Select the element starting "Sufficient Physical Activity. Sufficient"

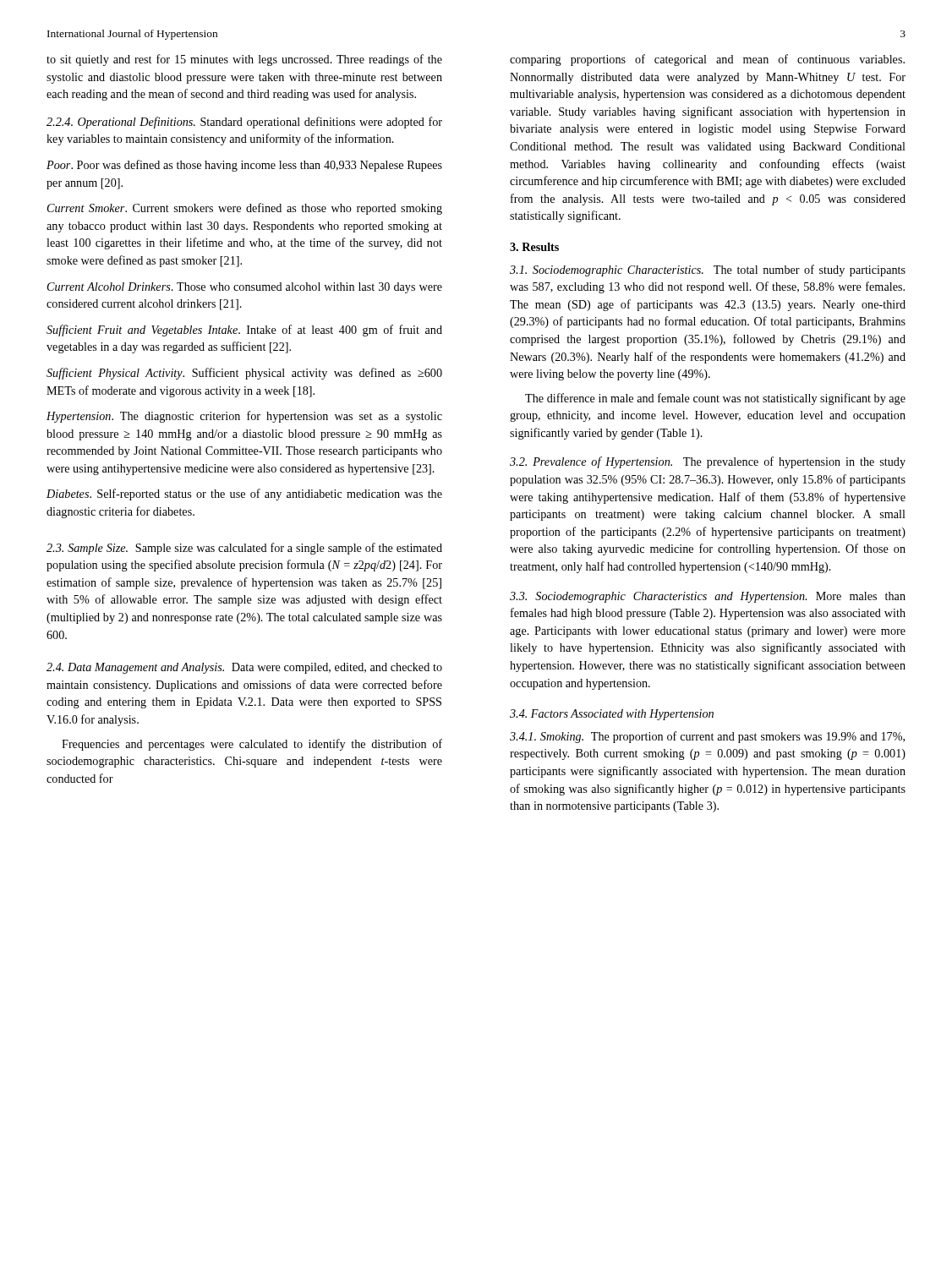point(244,382)
